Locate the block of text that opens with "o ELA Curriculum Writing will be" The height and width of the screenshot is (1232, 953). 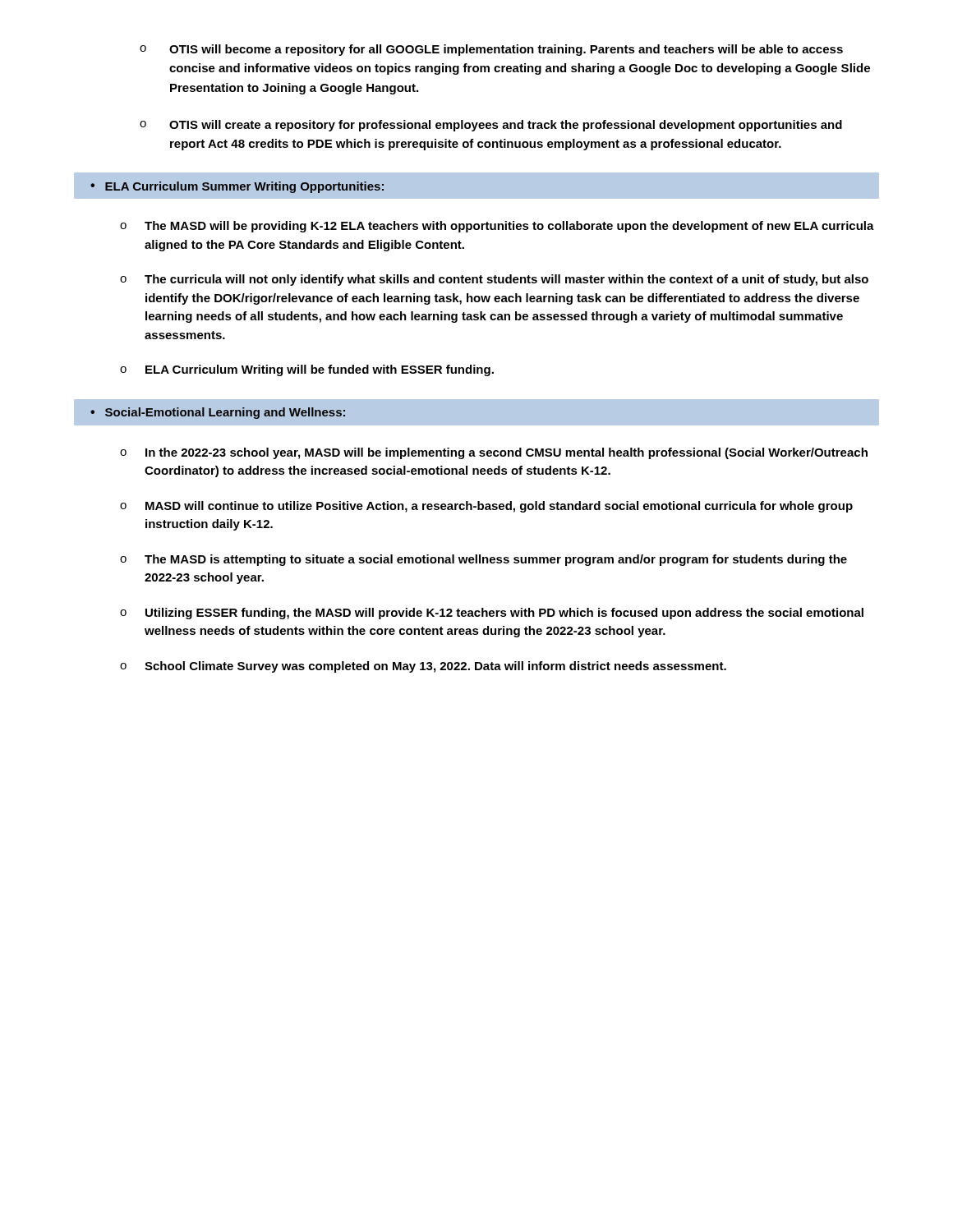(x=500, y=370)
